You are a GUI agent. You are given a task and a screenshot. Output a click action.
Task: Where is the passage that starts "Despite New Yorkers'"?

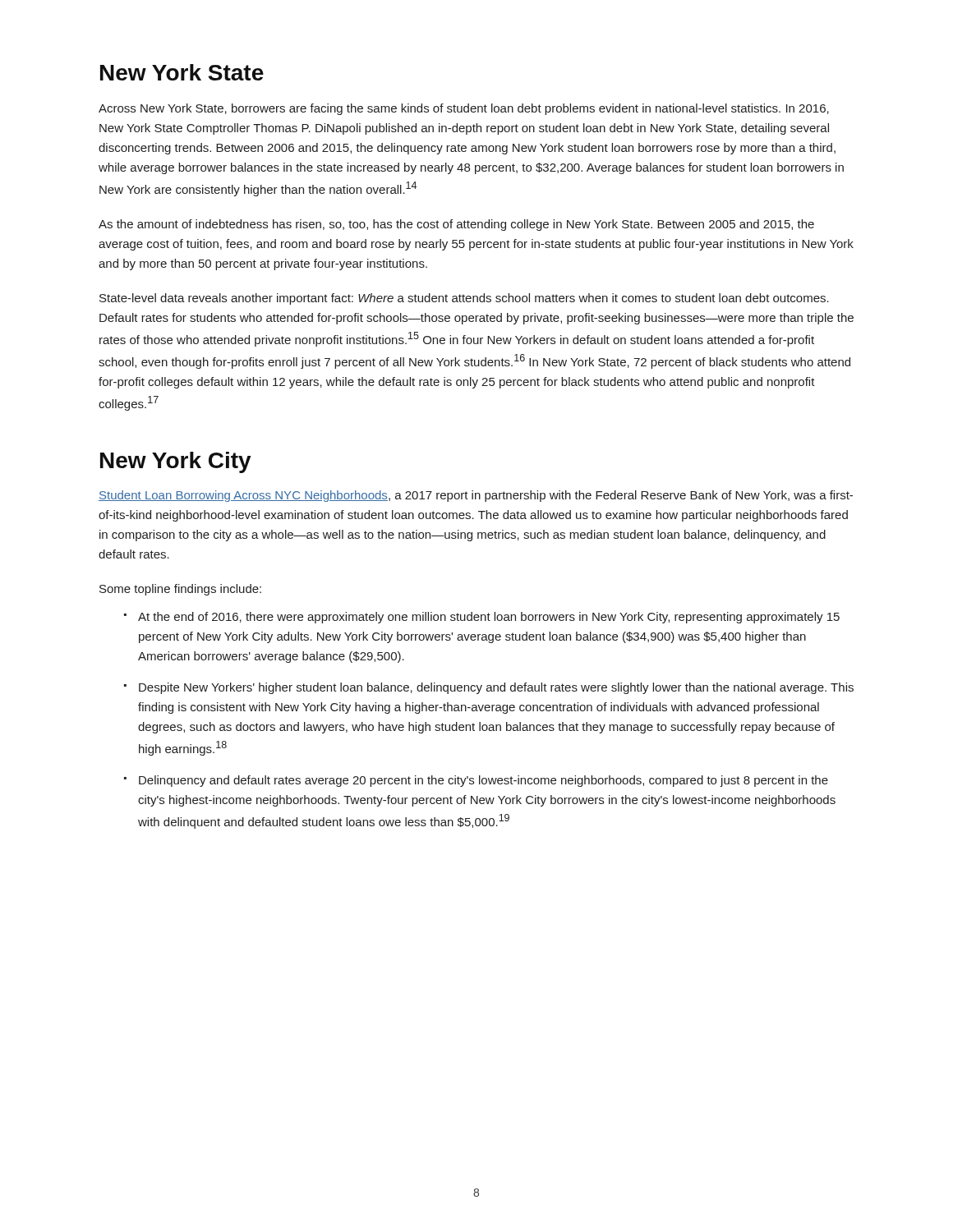click(496, 718)
